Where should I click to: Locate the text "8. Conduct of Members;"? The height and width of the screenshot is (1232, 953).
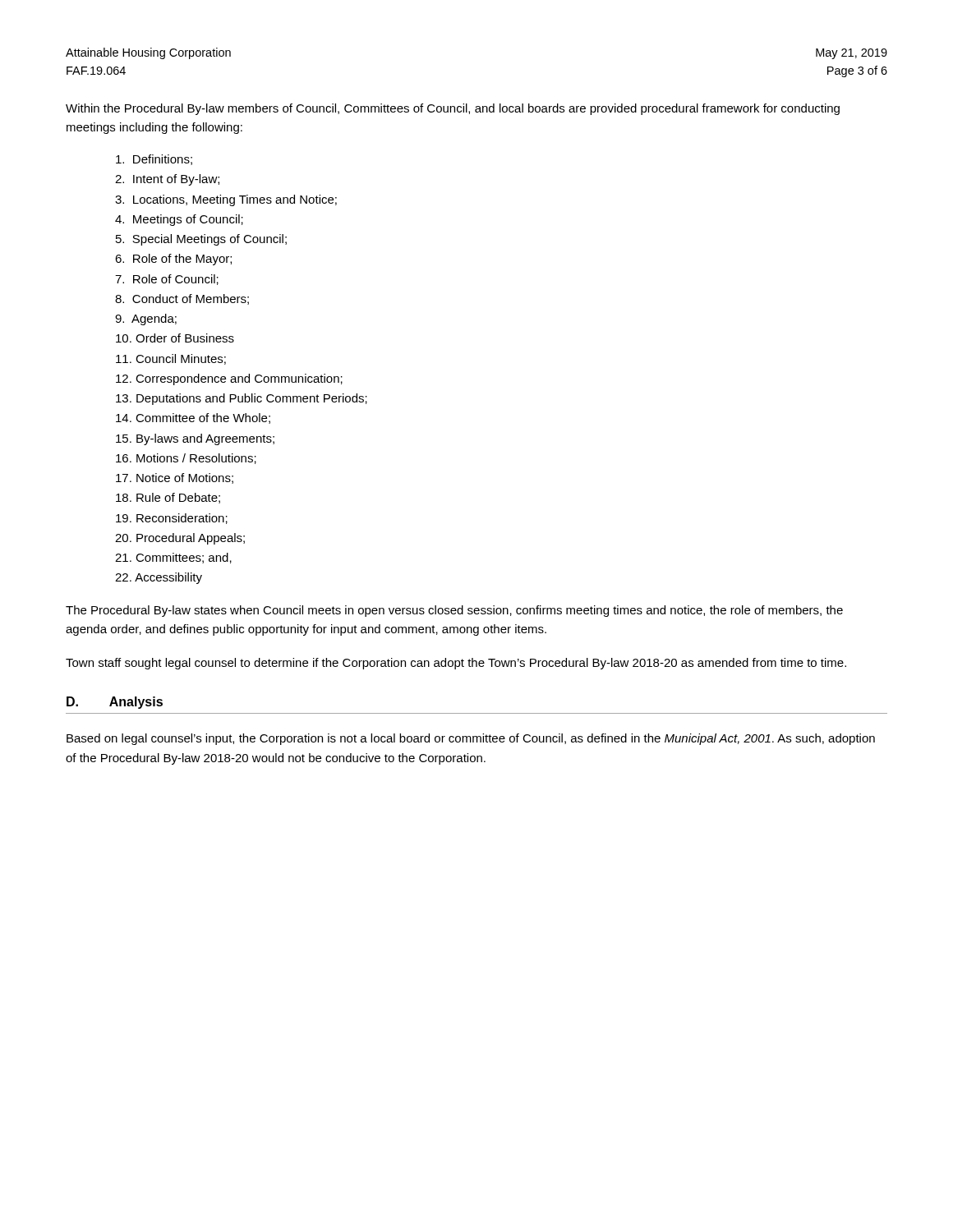pos(182,298)
